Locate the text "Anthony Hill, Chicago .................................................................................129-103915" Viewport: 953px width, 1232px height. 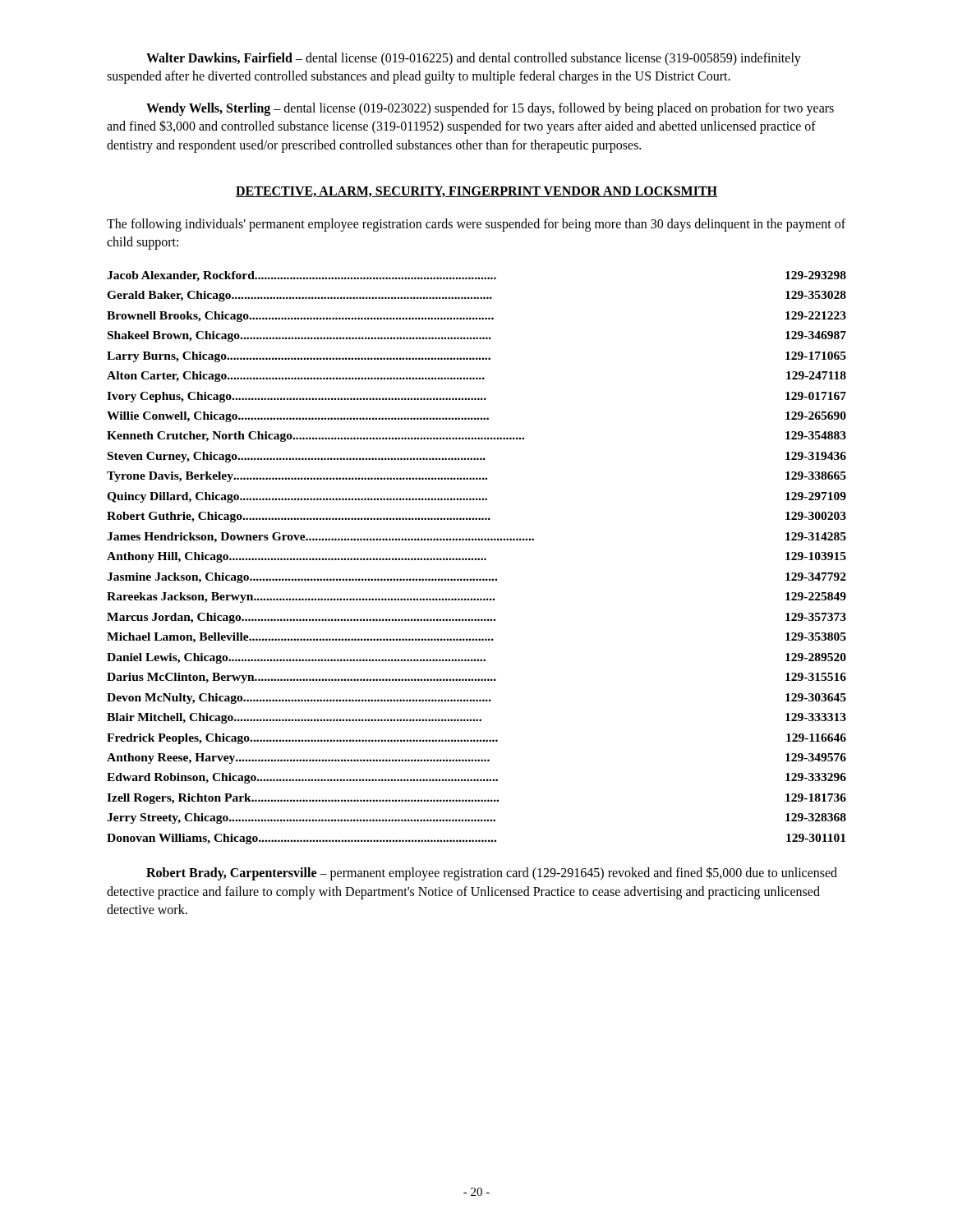476,556
